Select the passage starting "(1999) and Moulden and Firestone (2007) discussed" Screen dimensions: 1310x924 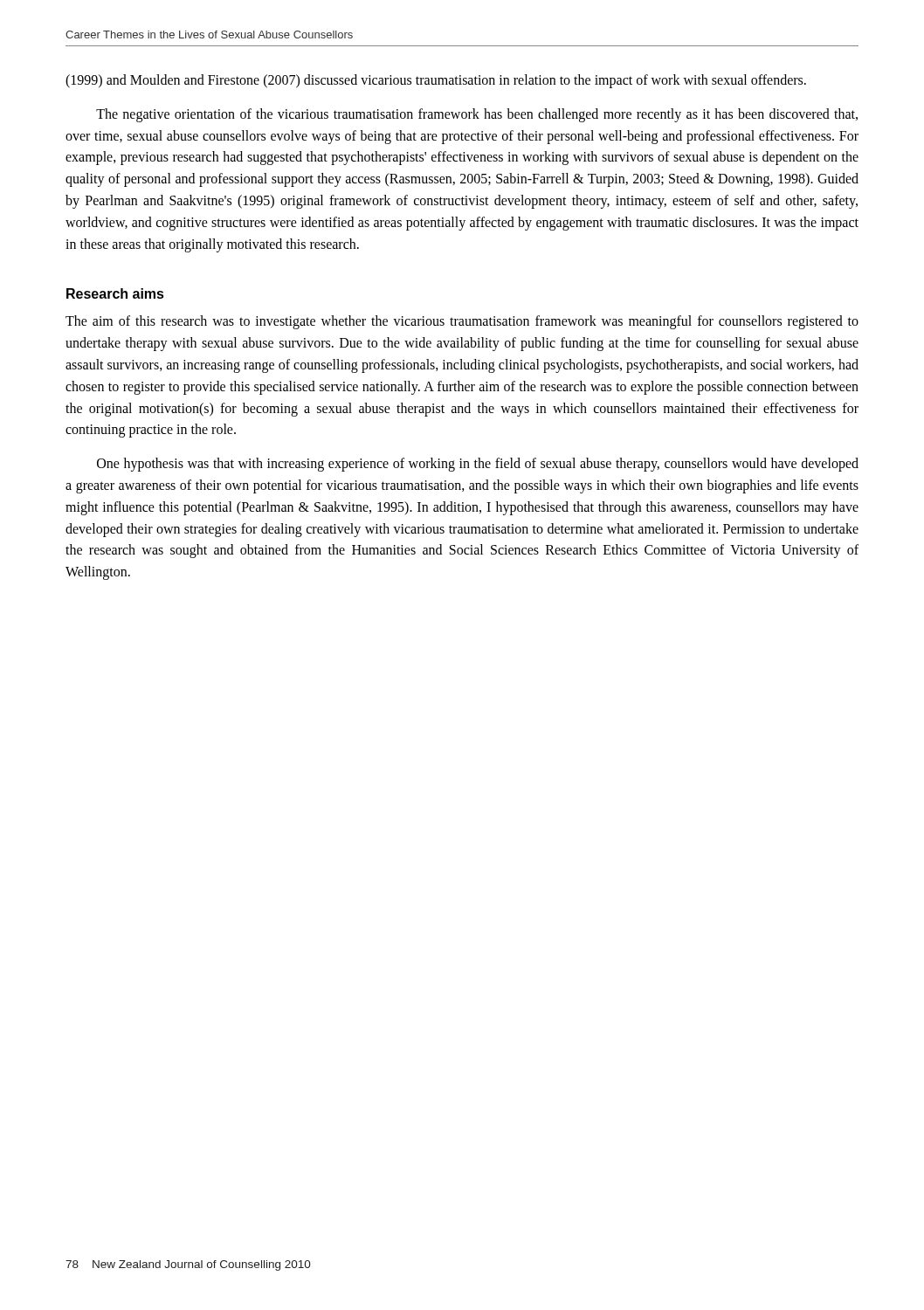pos(436,80)
